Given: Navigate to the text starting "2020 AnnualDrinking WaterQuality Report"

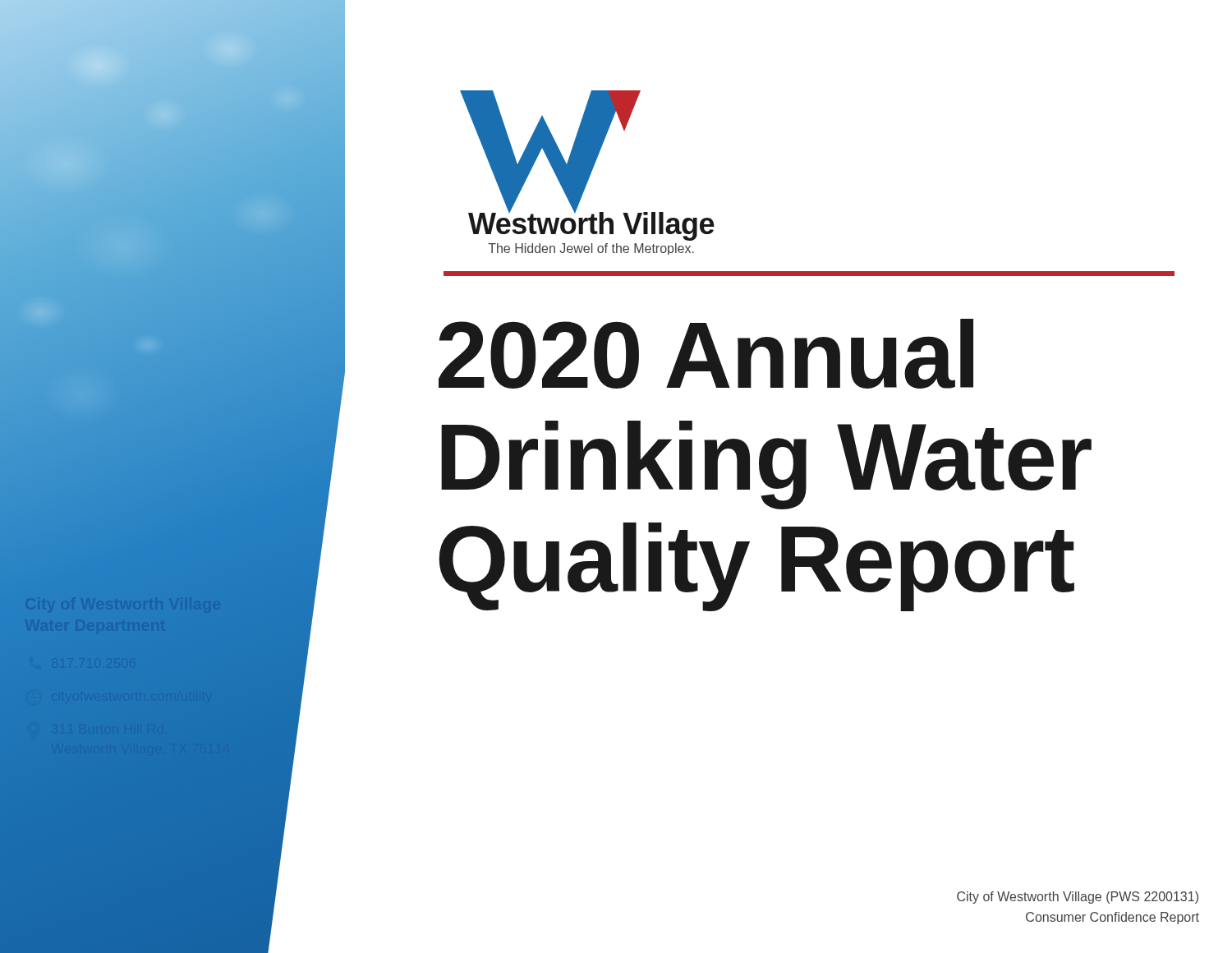Looking at the screenshot, I should (x=813, y=457).
